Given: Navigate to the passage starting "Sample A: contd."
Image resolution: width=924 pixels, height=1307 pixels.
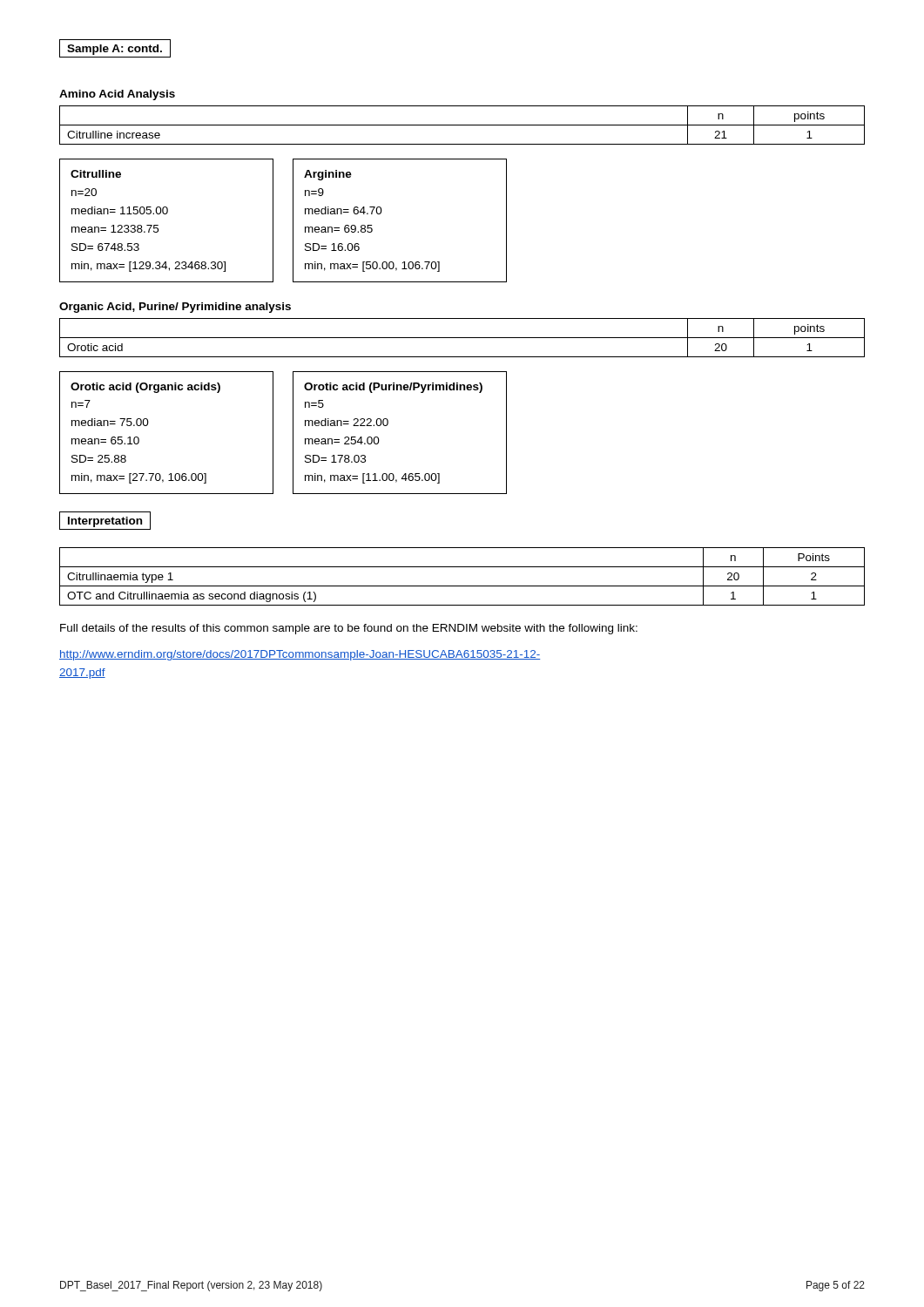Looking at the screenshot, I should click(115, 48).
